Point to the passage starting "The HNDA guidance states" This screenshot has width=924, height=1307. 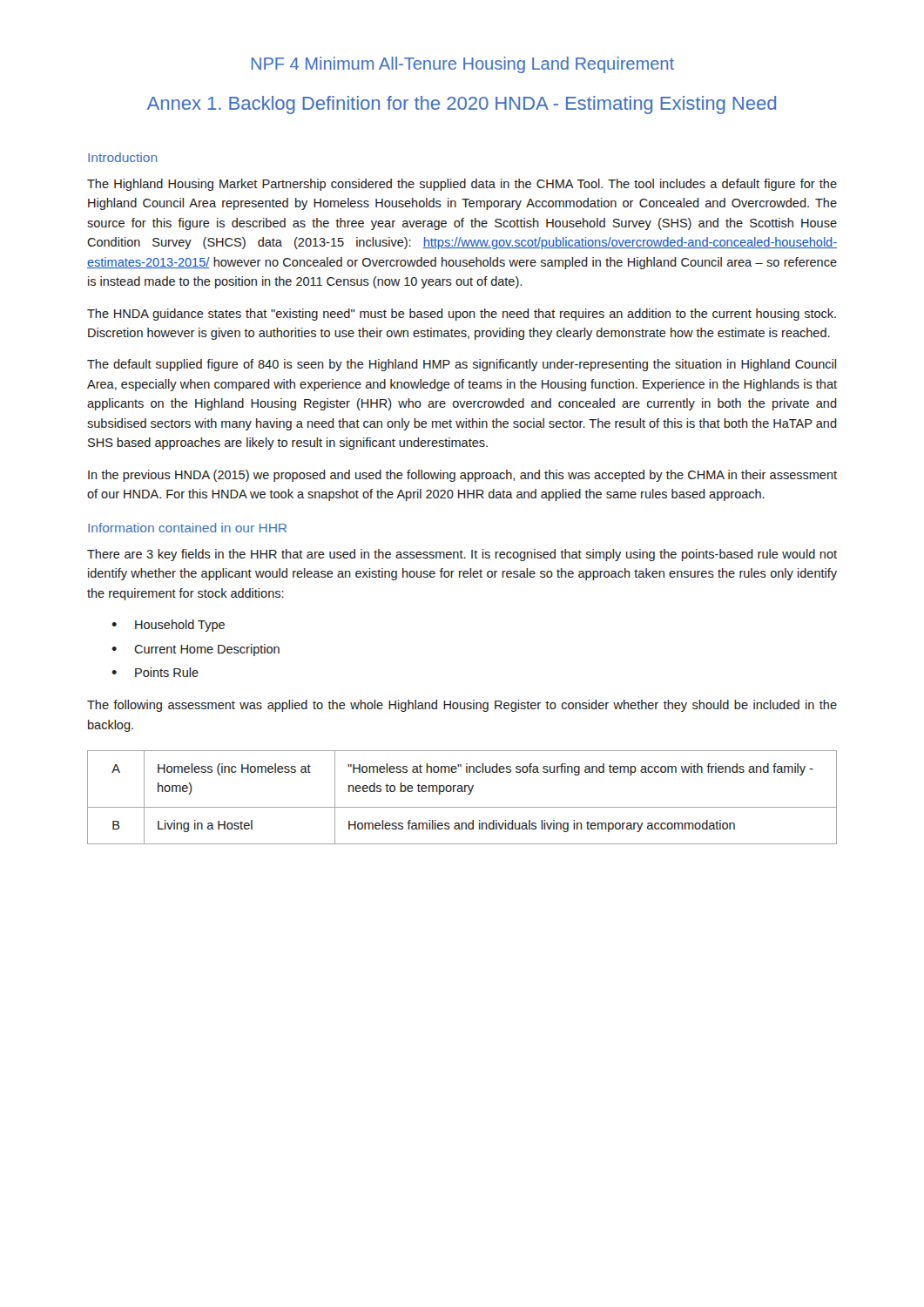(x=462, y=323)
